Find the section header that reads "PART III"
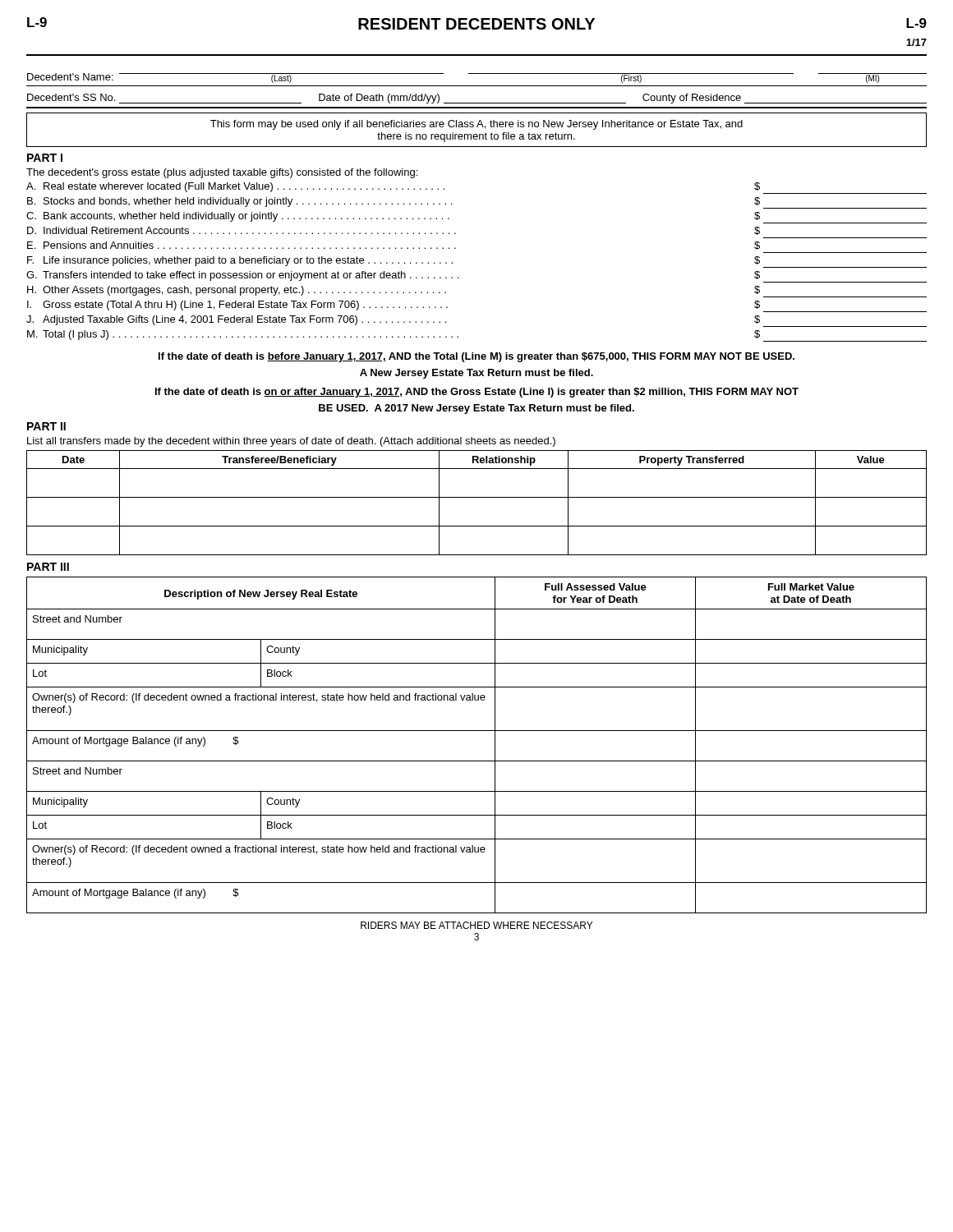 48,567
